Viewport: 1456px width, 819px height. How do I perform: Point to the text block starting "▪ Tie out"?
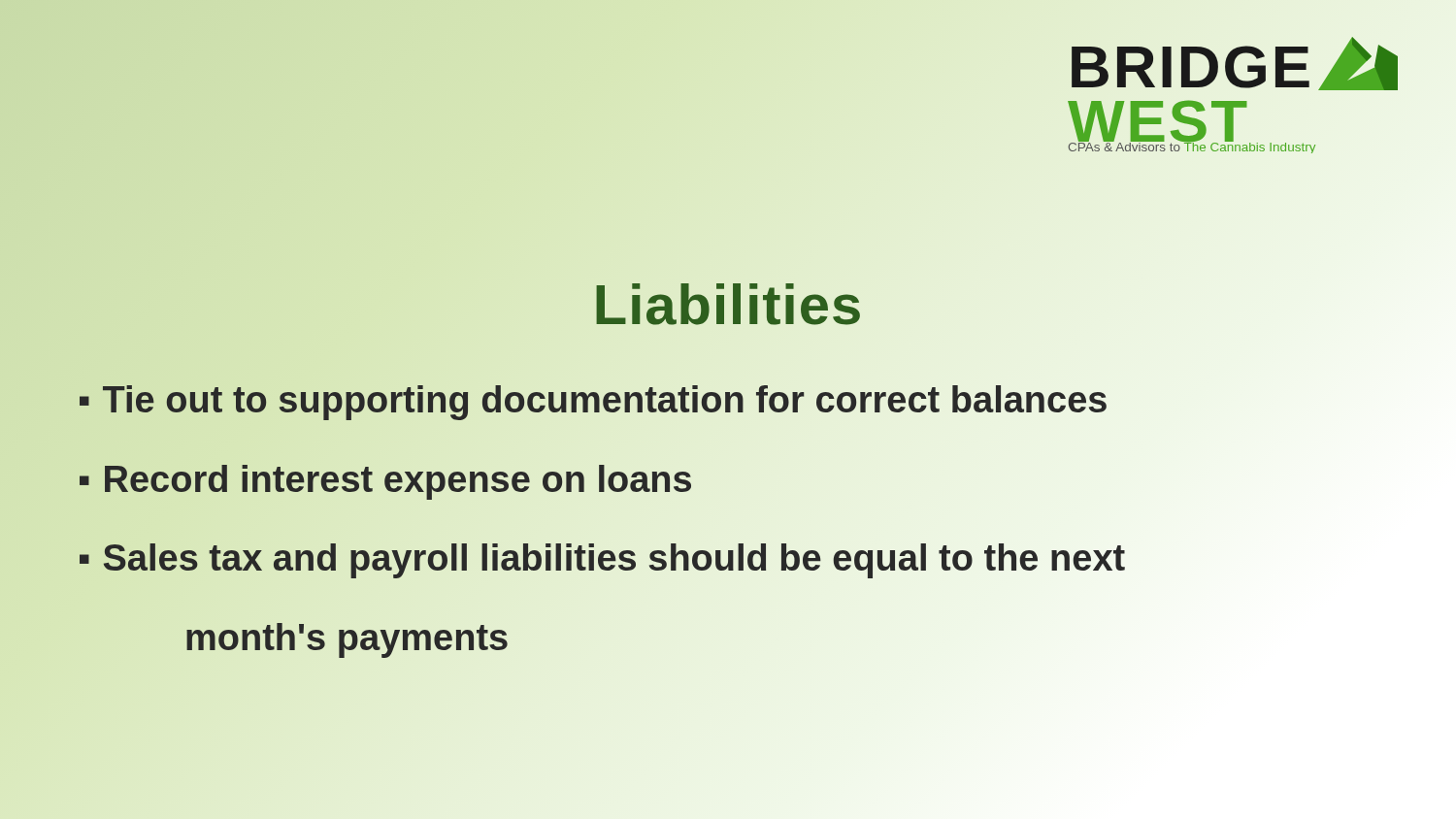click(x=593, y=401)
